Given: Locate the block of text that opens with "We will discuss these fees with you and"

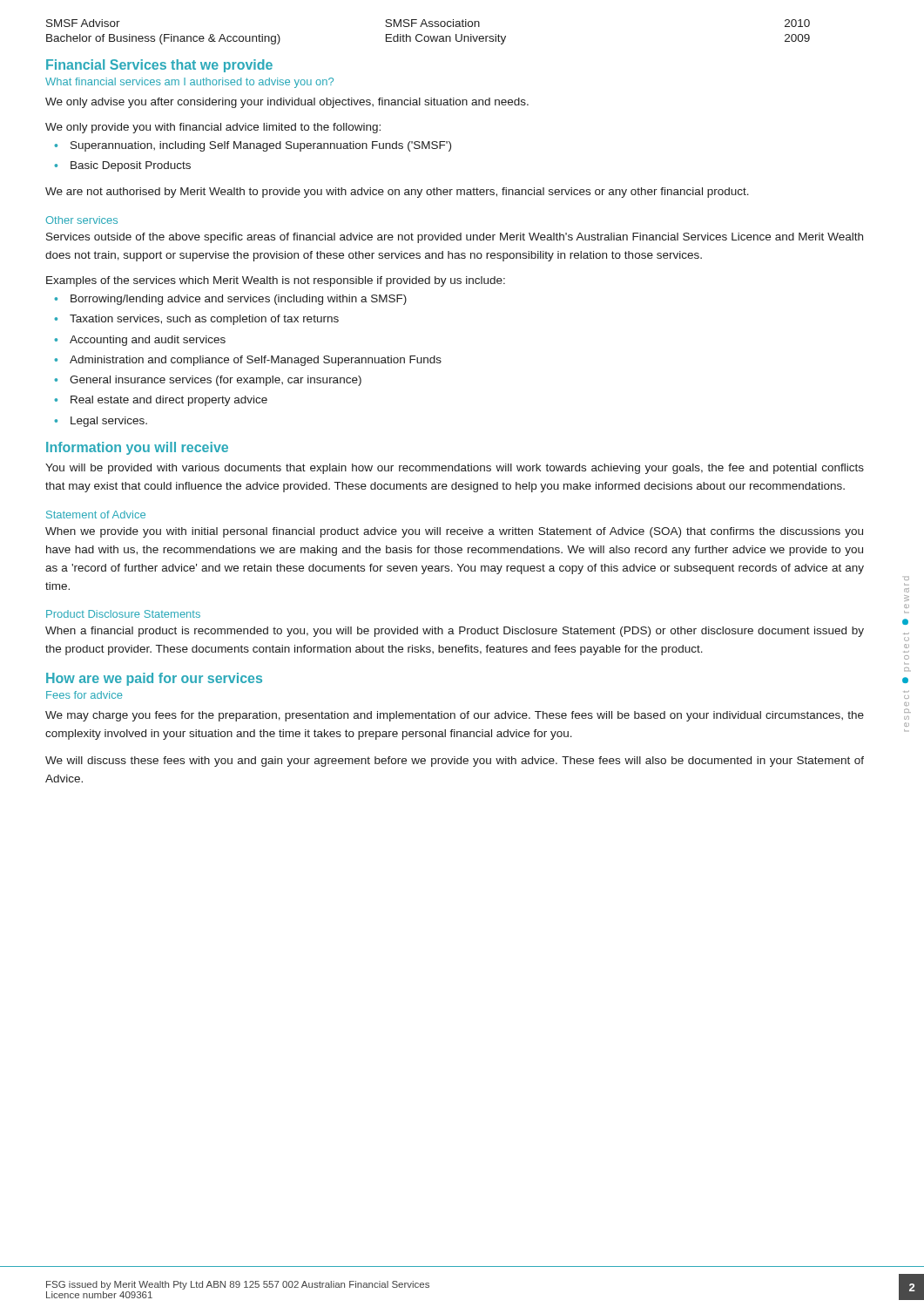Looking at the screenshot, I should (455, 769).
